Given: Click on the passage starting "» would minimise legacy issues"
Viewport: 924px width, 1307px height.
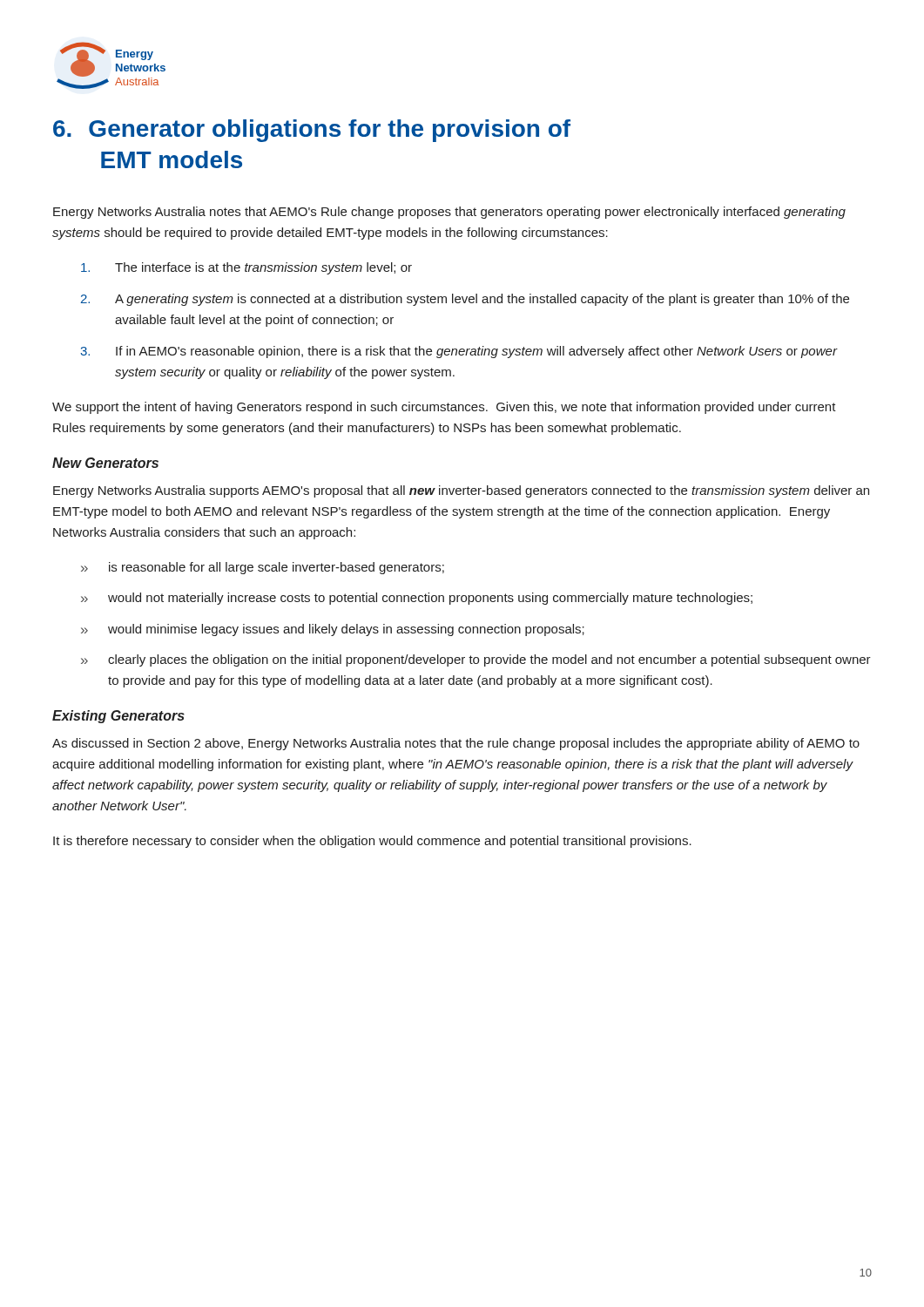Looking at the screenshot, I should [x=476, y=630].
